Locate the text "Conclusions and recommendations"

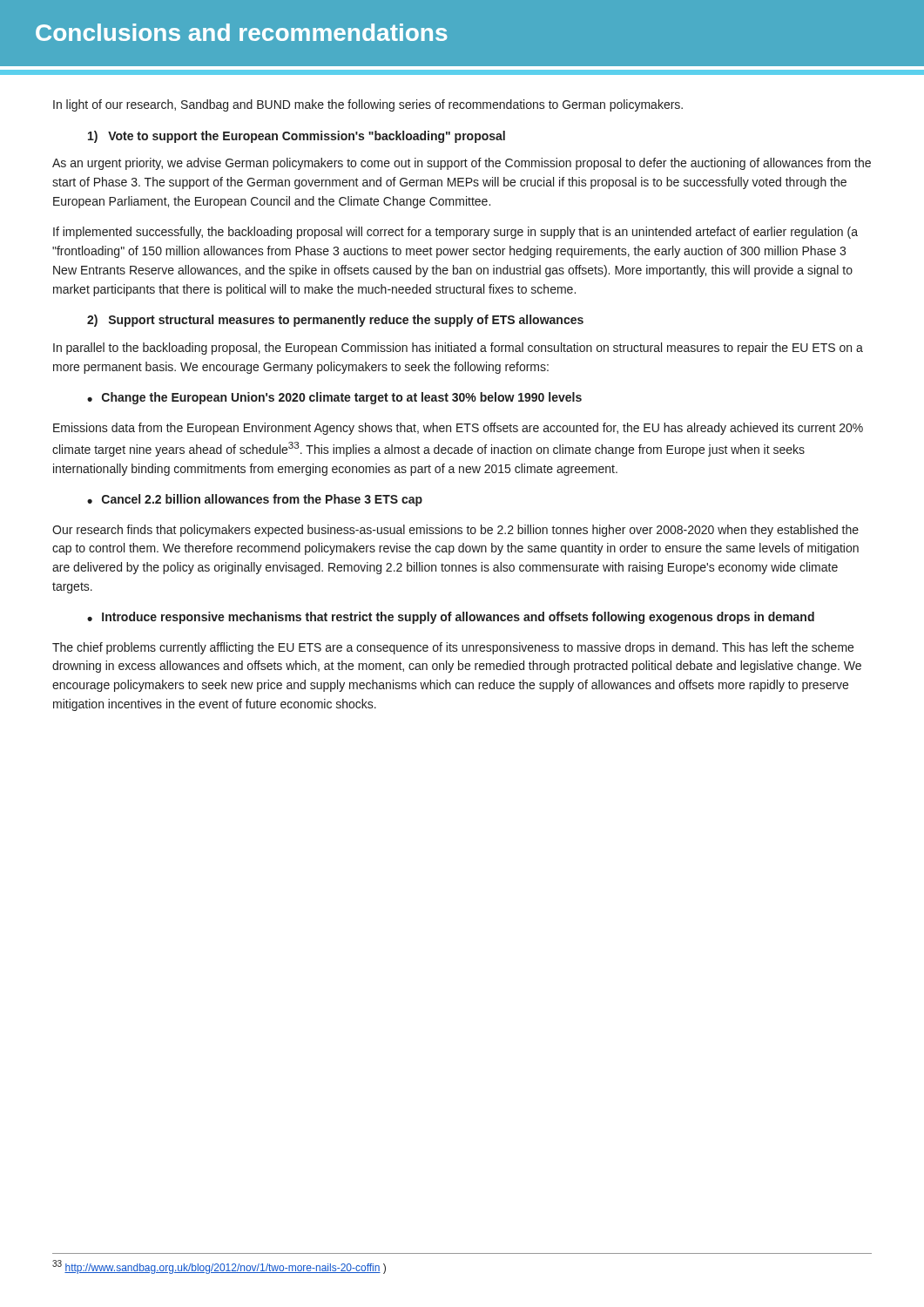[242, 32]
